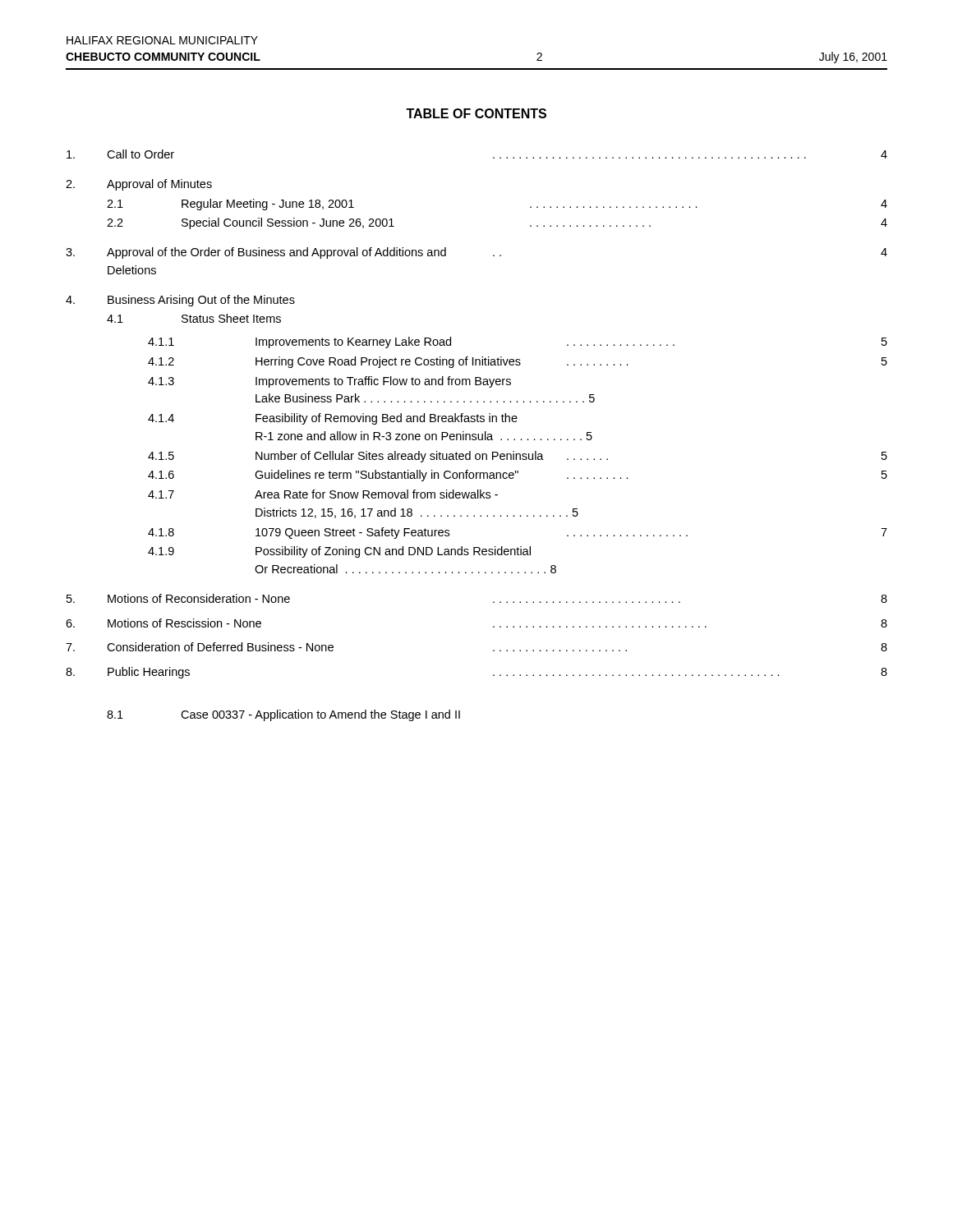Point to the block starting "Call to Order . ."
953x1232 pixels.
[x=135, y=154]
